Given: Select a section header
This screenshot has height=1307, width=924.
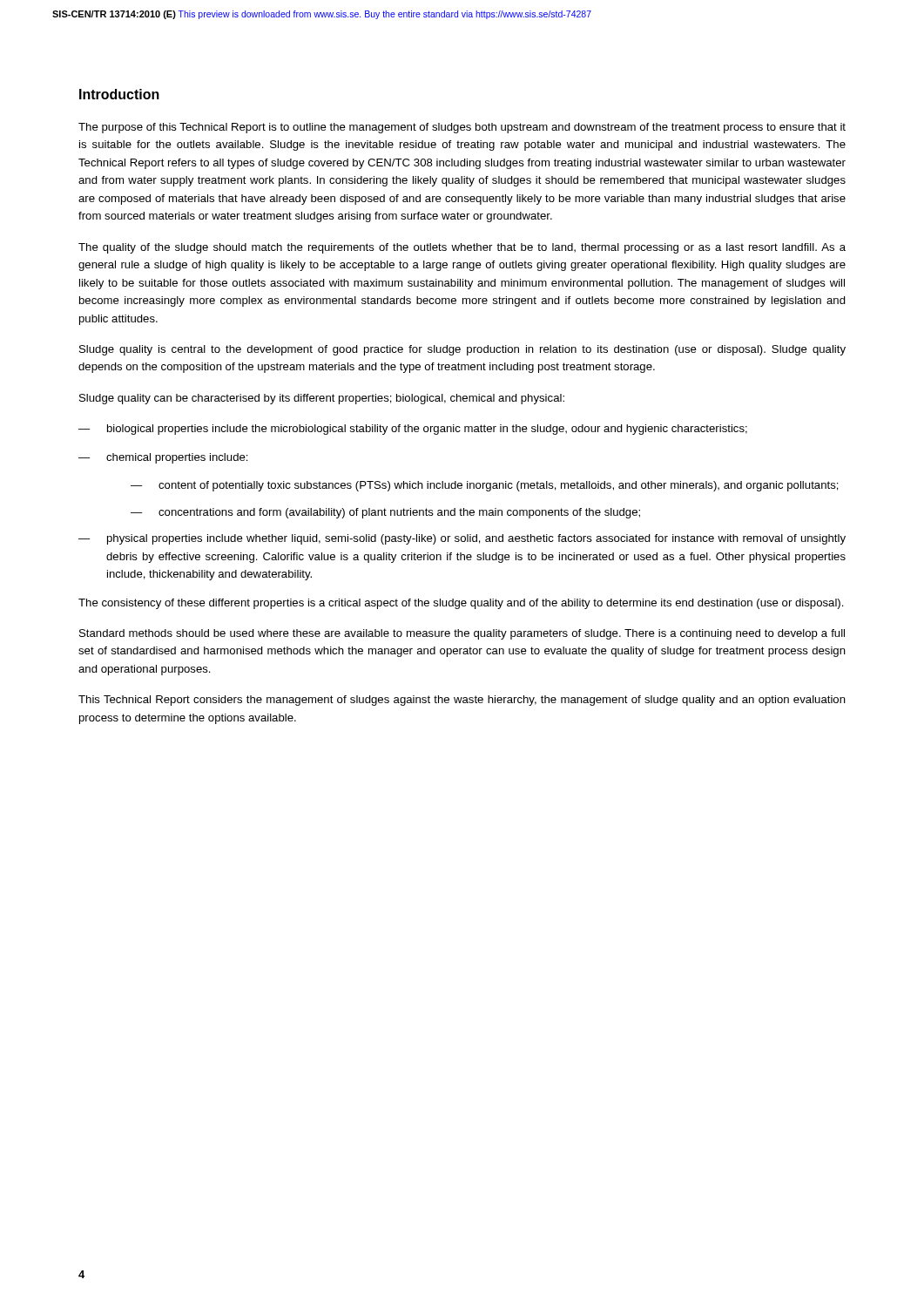Looking at the screenshot, I should [119, 95].
